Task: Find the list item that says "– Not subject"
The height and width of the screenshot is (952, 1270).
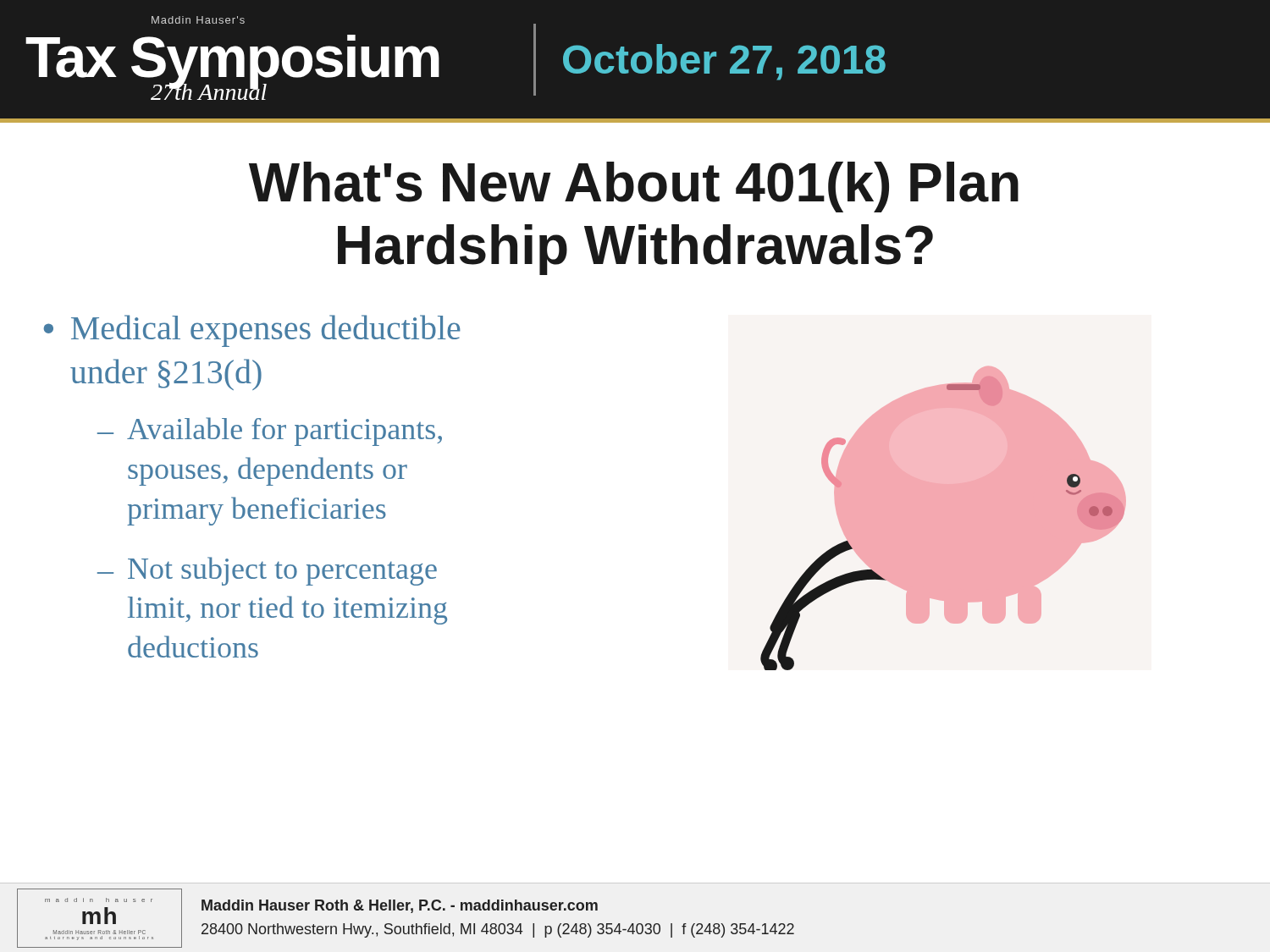Action: click(273, 608)
